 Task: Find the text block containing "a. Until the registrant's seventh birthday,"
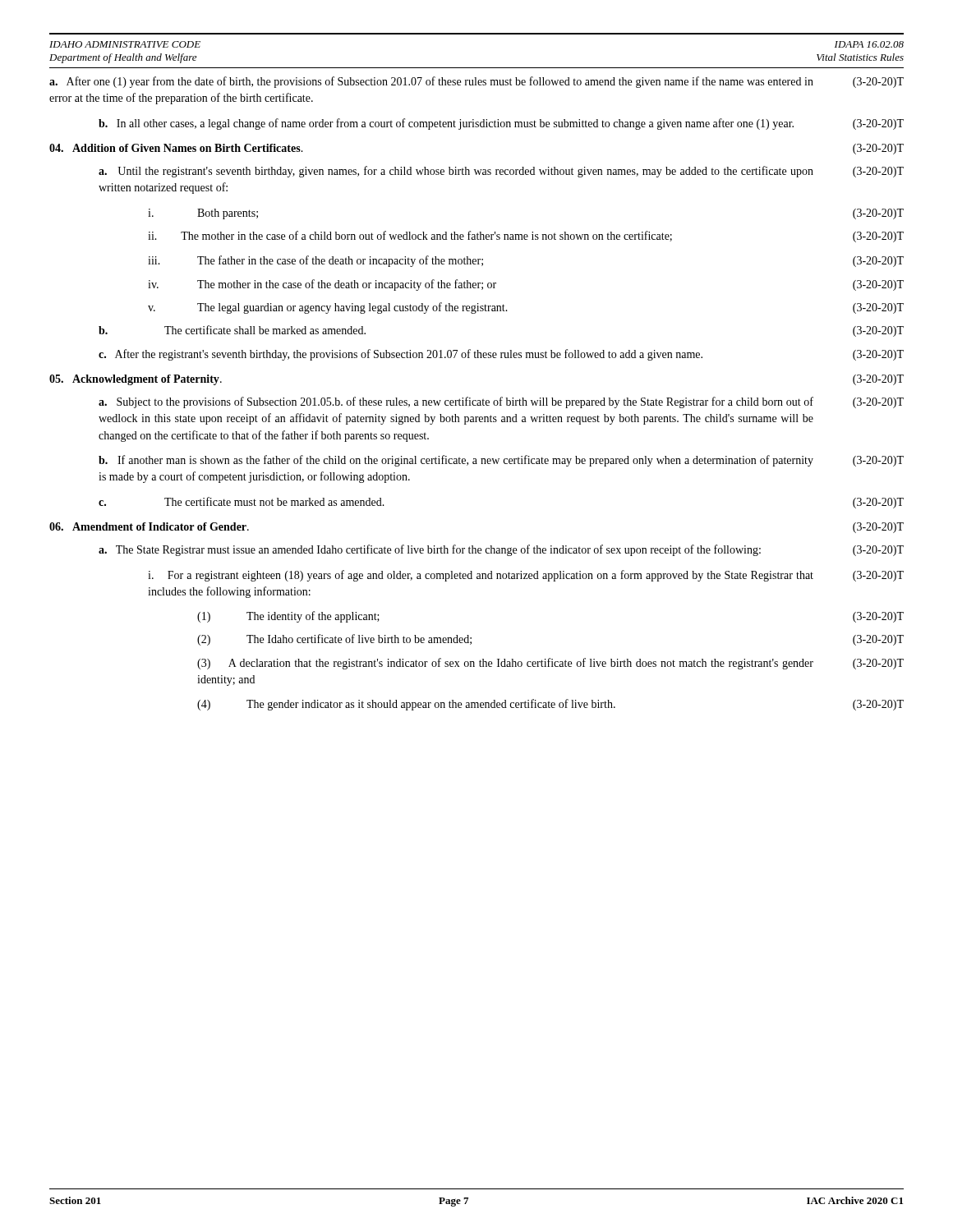(476, 180)
